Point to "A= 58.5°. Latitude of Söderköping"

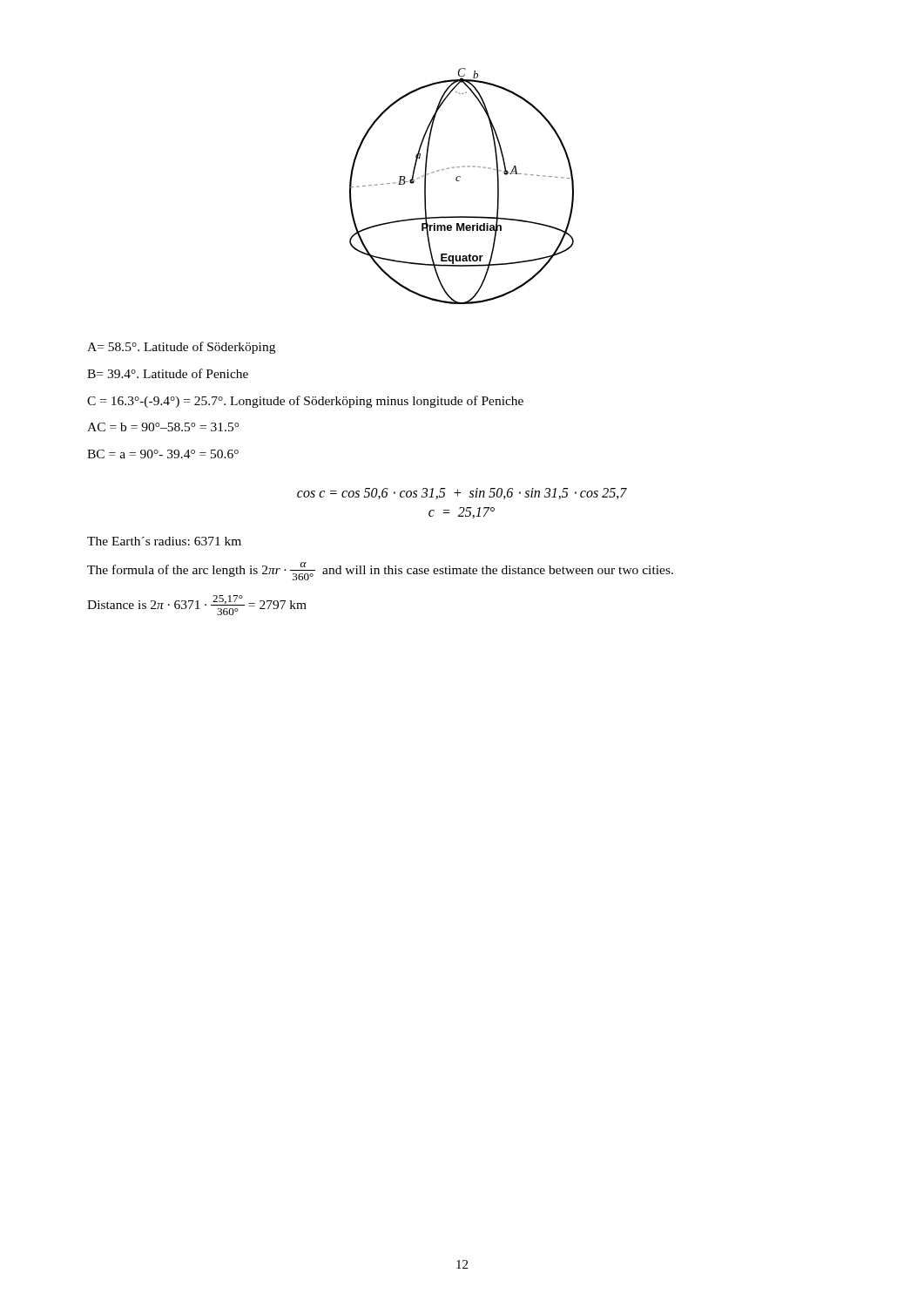(x=181, y=346)
